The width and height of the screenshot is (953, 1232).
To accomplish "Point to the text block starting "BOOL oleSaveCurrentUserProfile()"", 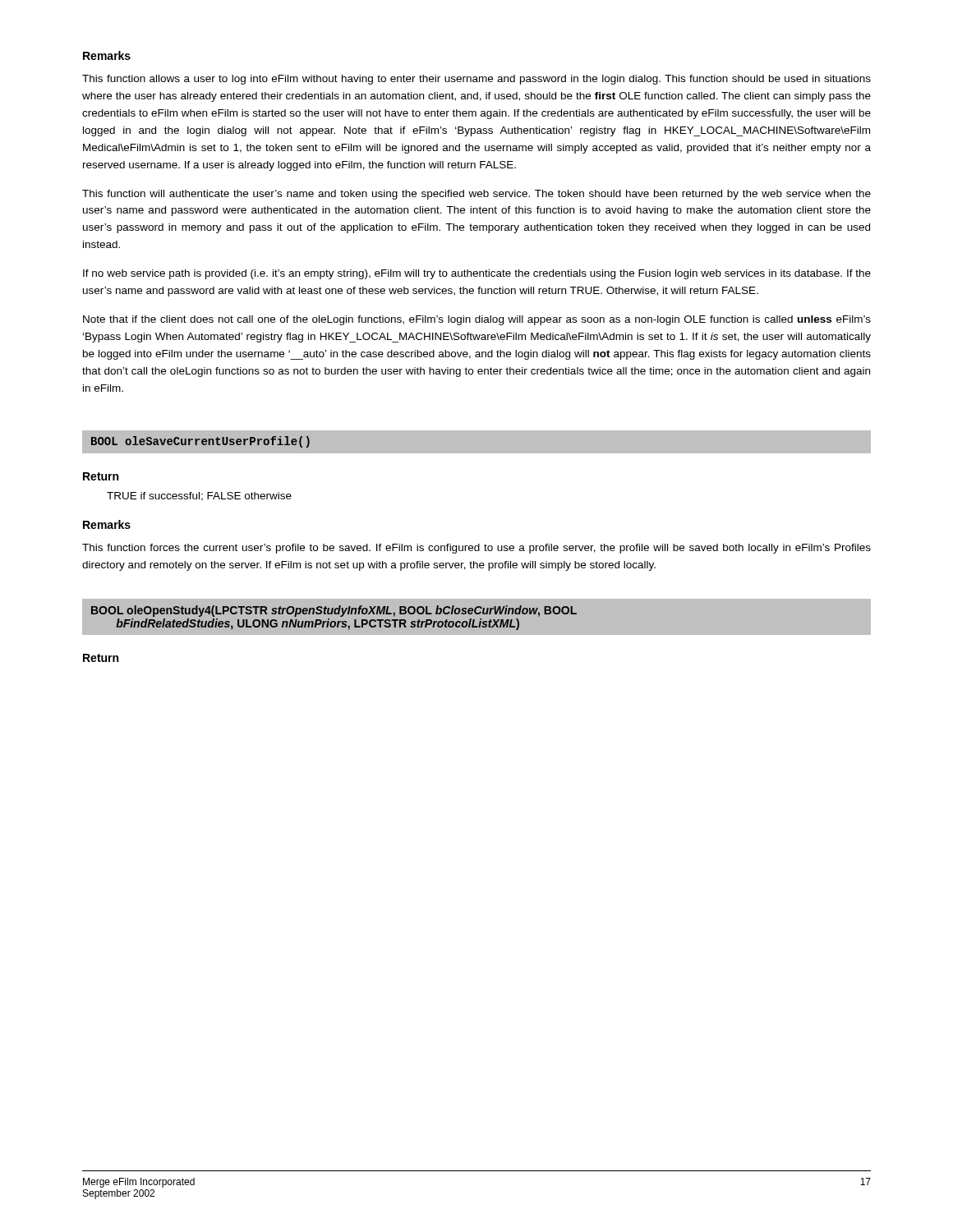I will pyautogui.click(x=201, y=442).
